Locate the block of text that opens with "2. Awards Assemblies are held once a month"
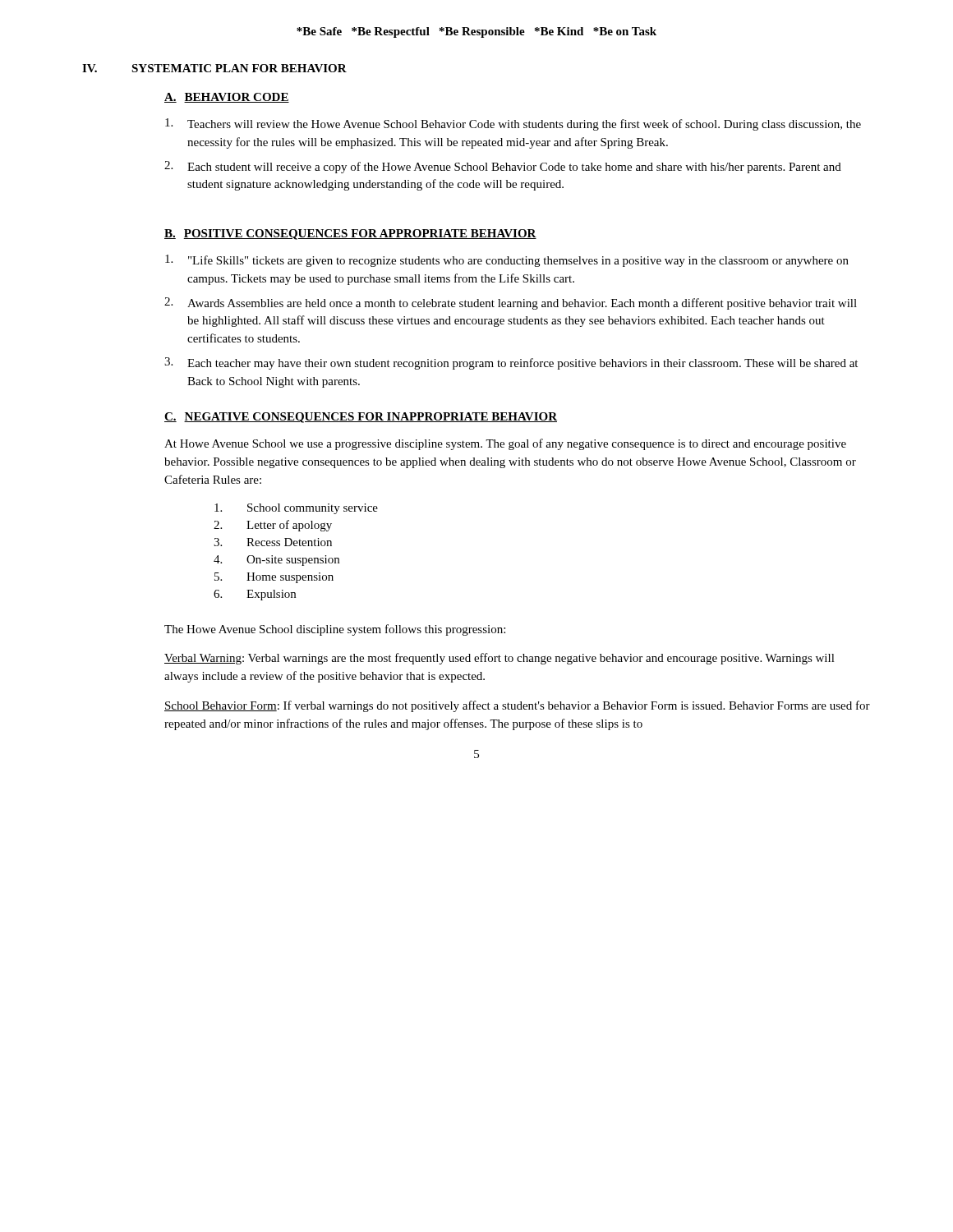Screen dimensions: 1232x953 518,321
